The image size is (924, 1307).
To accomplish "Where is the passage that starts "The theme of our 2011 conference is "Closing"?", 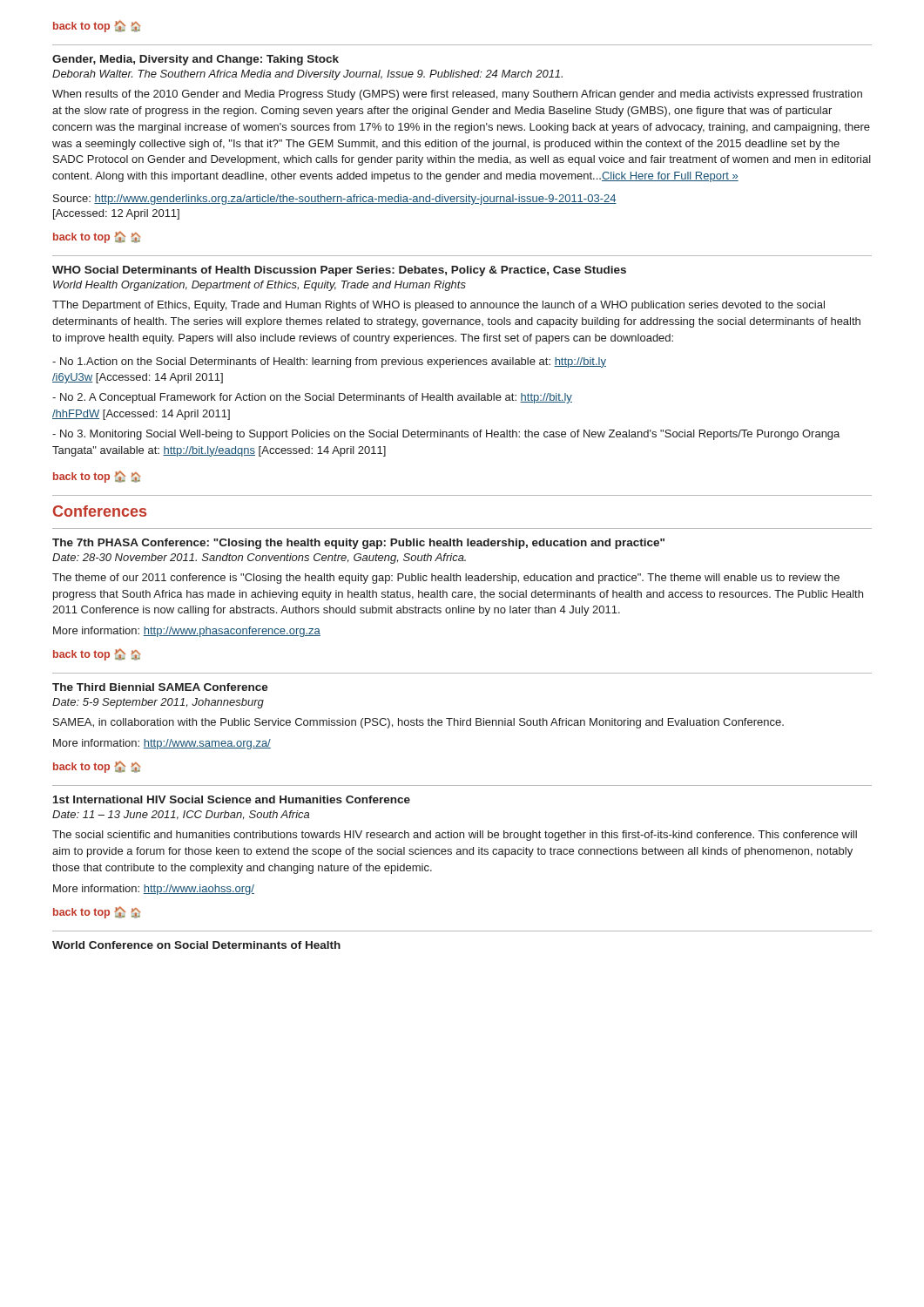I will pos(458,593).
